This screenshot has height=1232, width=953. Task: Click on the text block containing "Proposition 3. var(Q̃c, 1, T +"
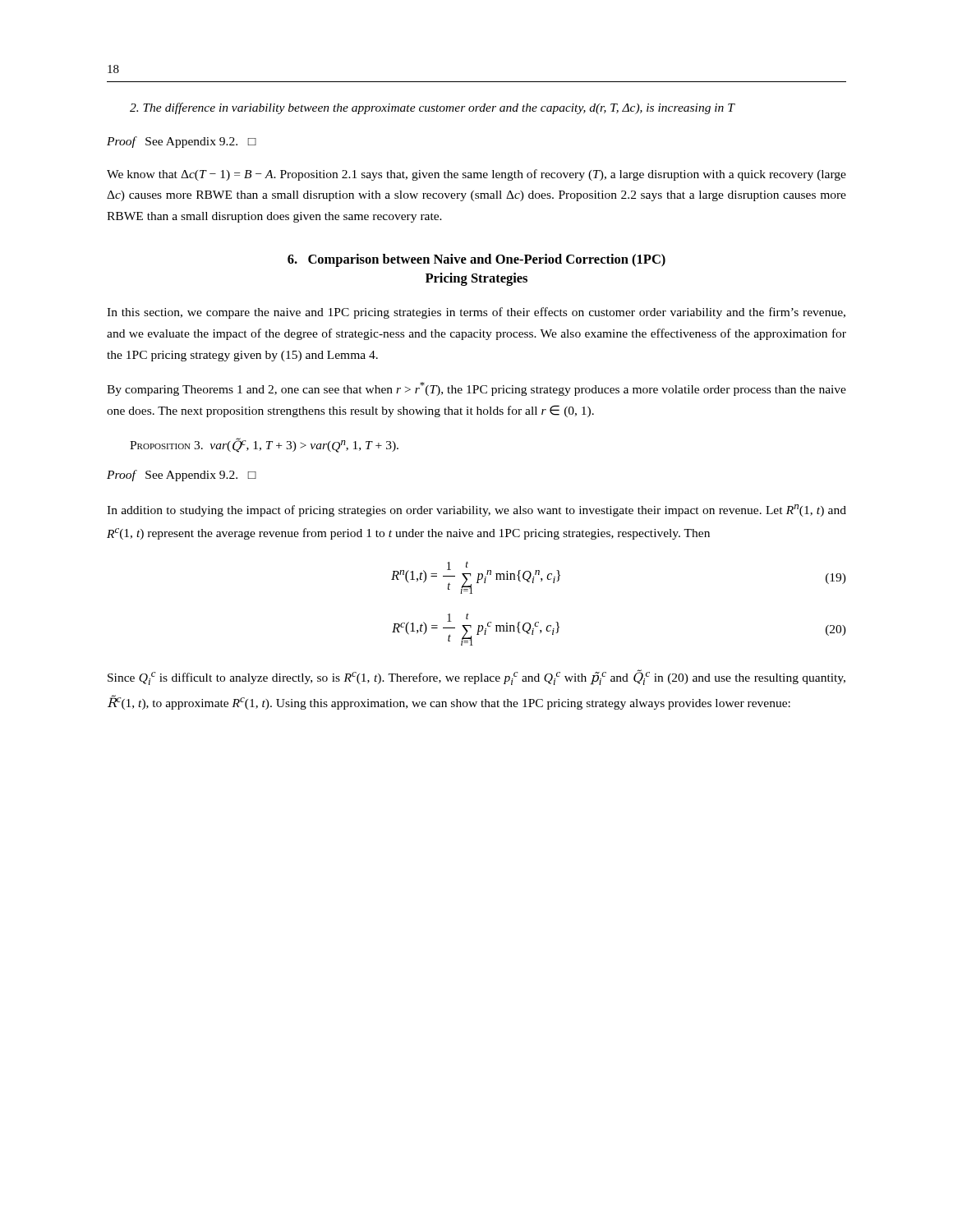coord(265,443)
